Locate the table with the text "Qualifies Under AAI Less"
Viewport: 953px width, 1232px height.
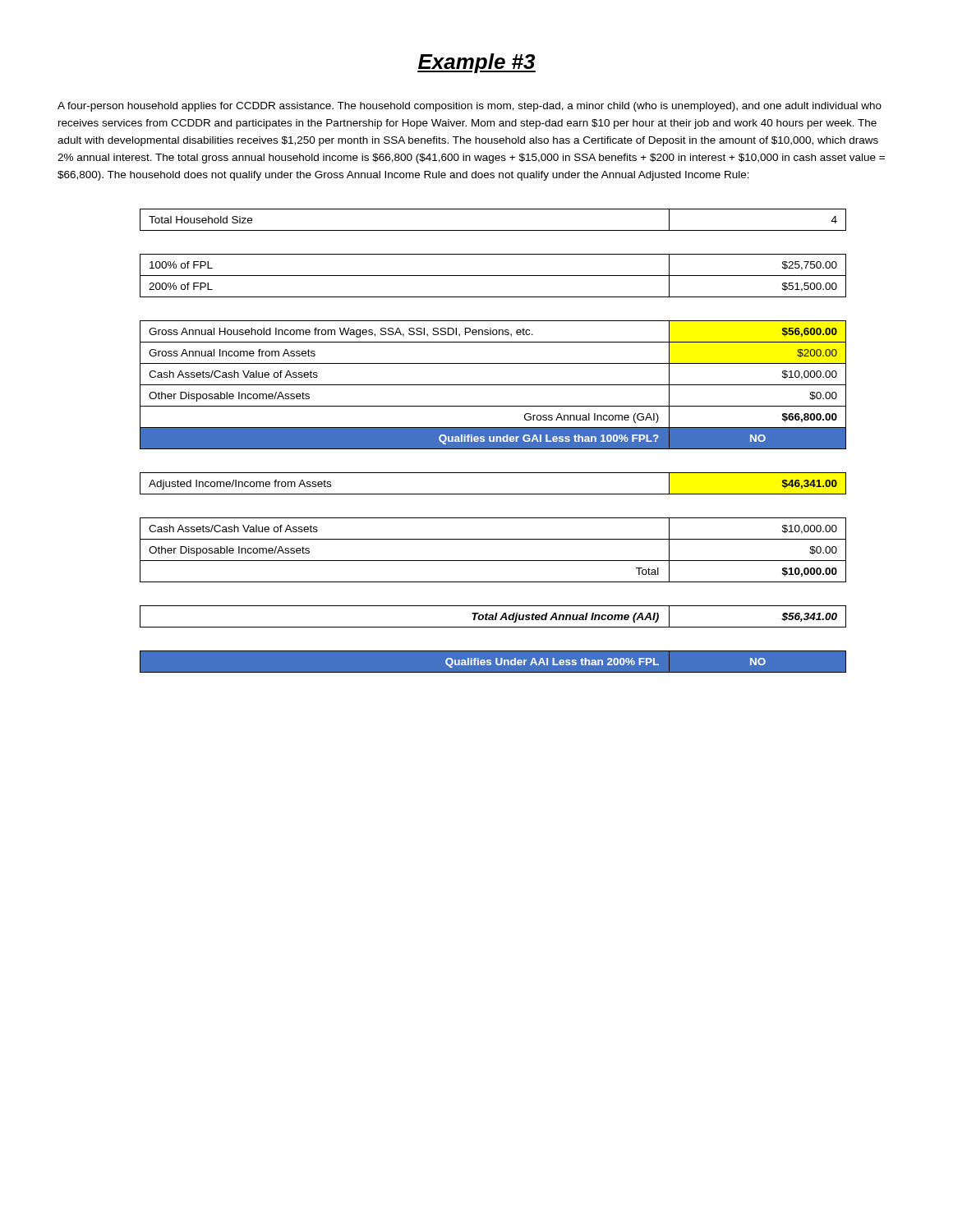tap(493, 661)
